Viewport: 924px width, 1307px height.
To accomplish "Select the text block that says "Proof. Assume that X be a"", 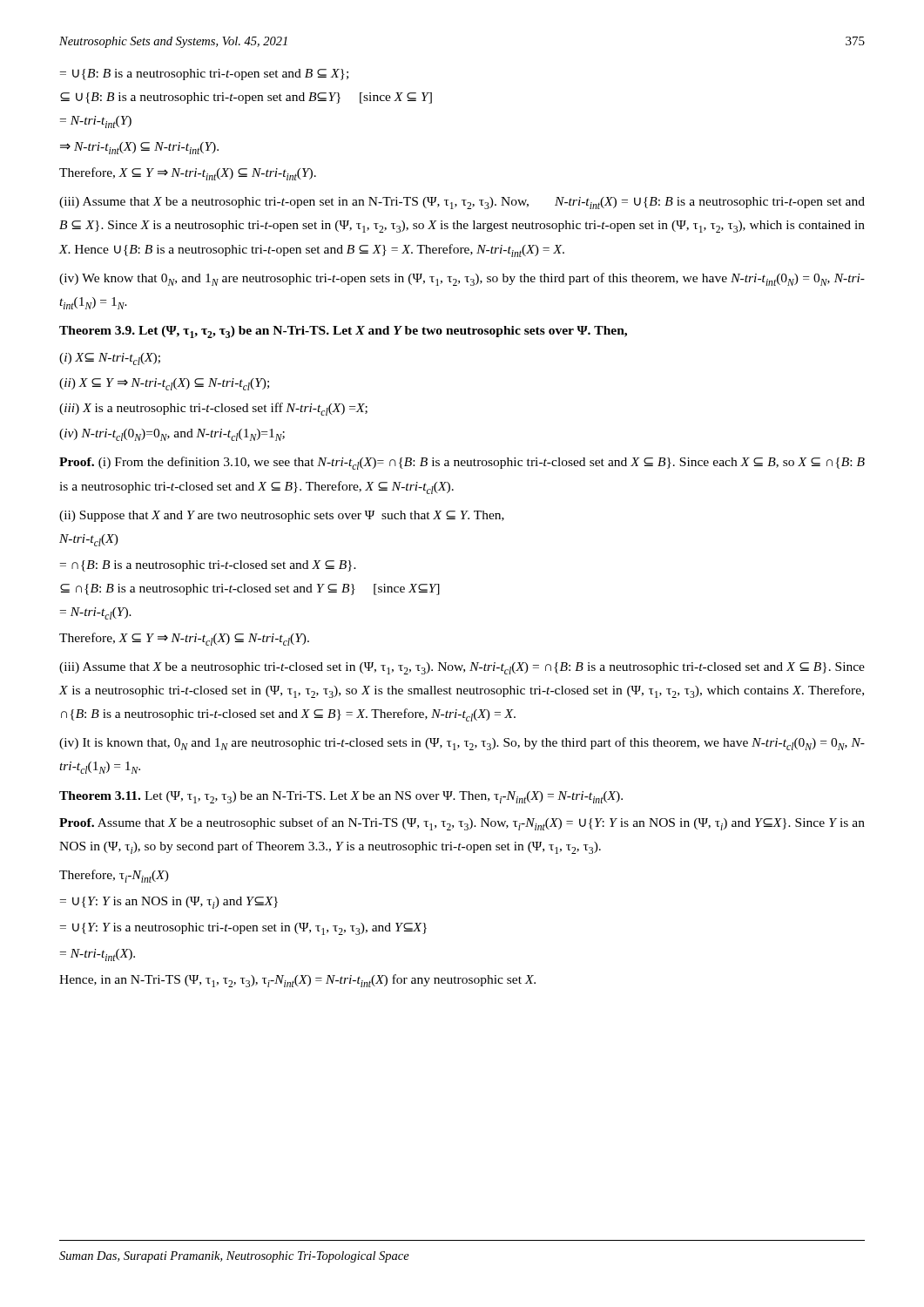I will (462, 835).
